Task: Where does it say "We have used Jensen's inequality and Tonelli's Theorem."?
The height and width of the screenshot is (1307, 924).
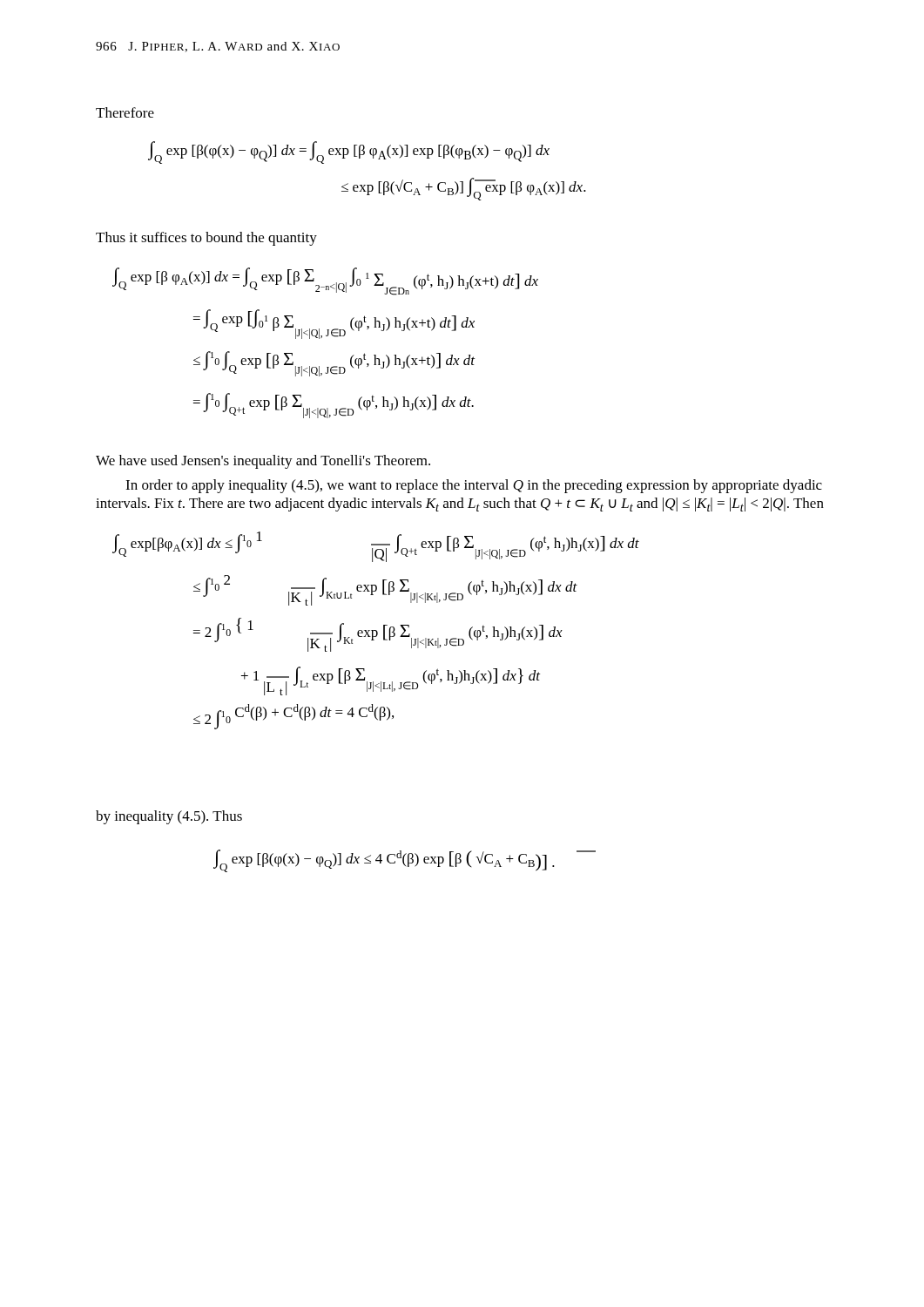Action: click(x=264, y=461)
